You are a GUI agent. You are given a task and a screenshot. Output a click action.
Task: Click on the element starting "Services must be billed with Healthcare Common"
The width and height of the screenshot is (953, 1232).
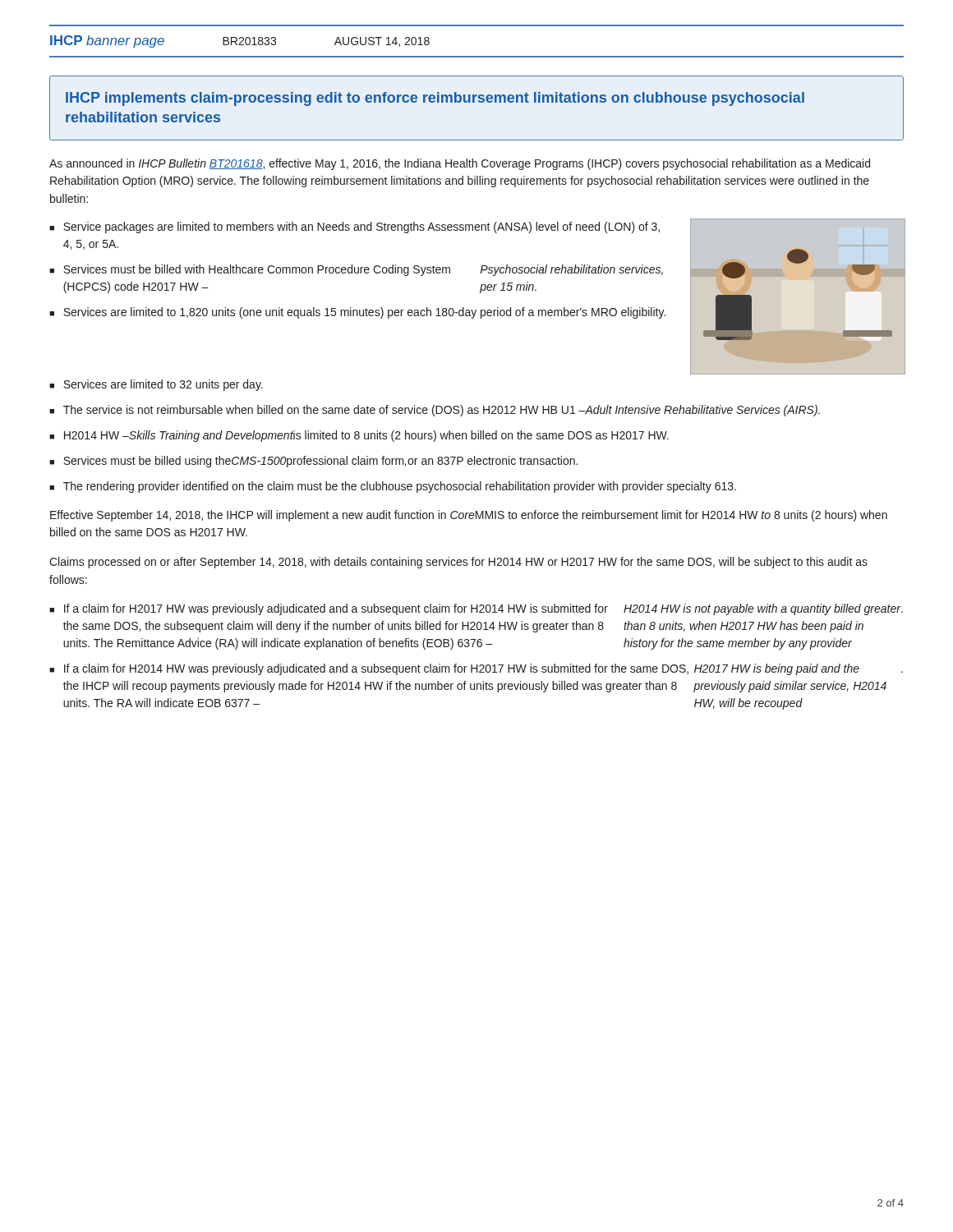[367, 278]
